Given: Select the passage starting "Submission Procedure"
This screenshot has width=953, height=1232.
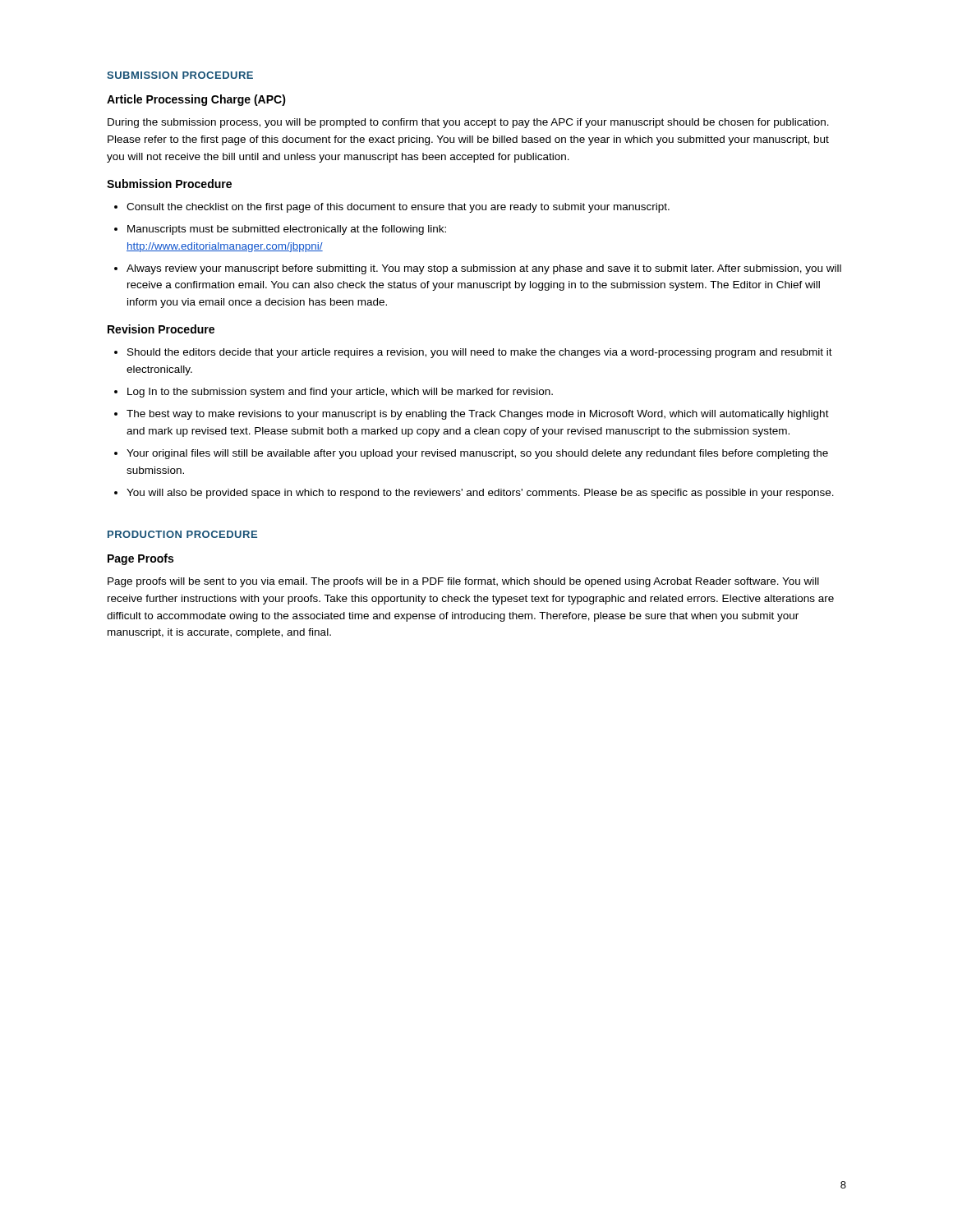Looking at the screenshot, I should coord(169,184).
